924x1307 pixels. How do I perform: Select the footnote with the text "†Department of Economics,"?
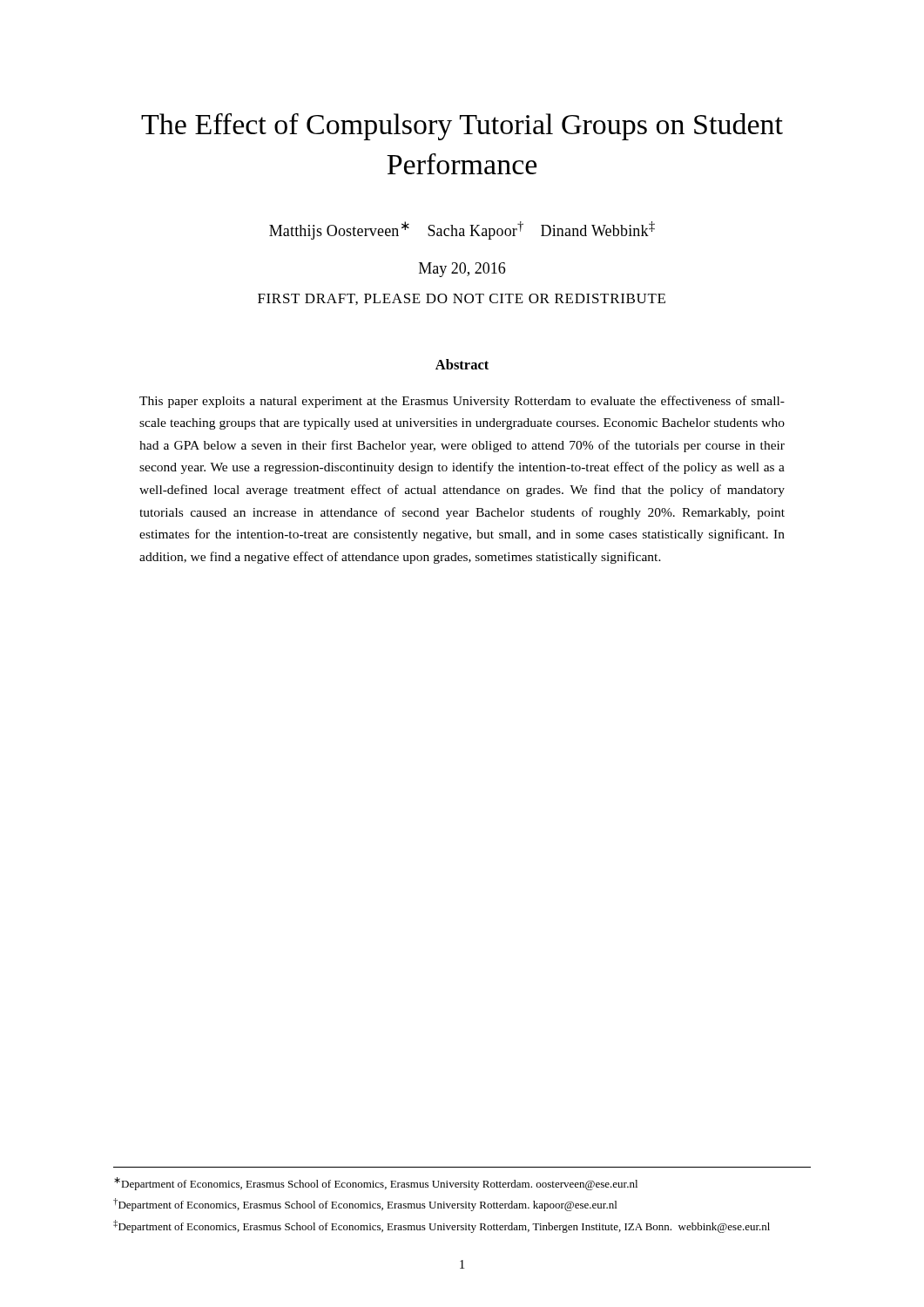pyautogui.click(x=365, y=1204)
